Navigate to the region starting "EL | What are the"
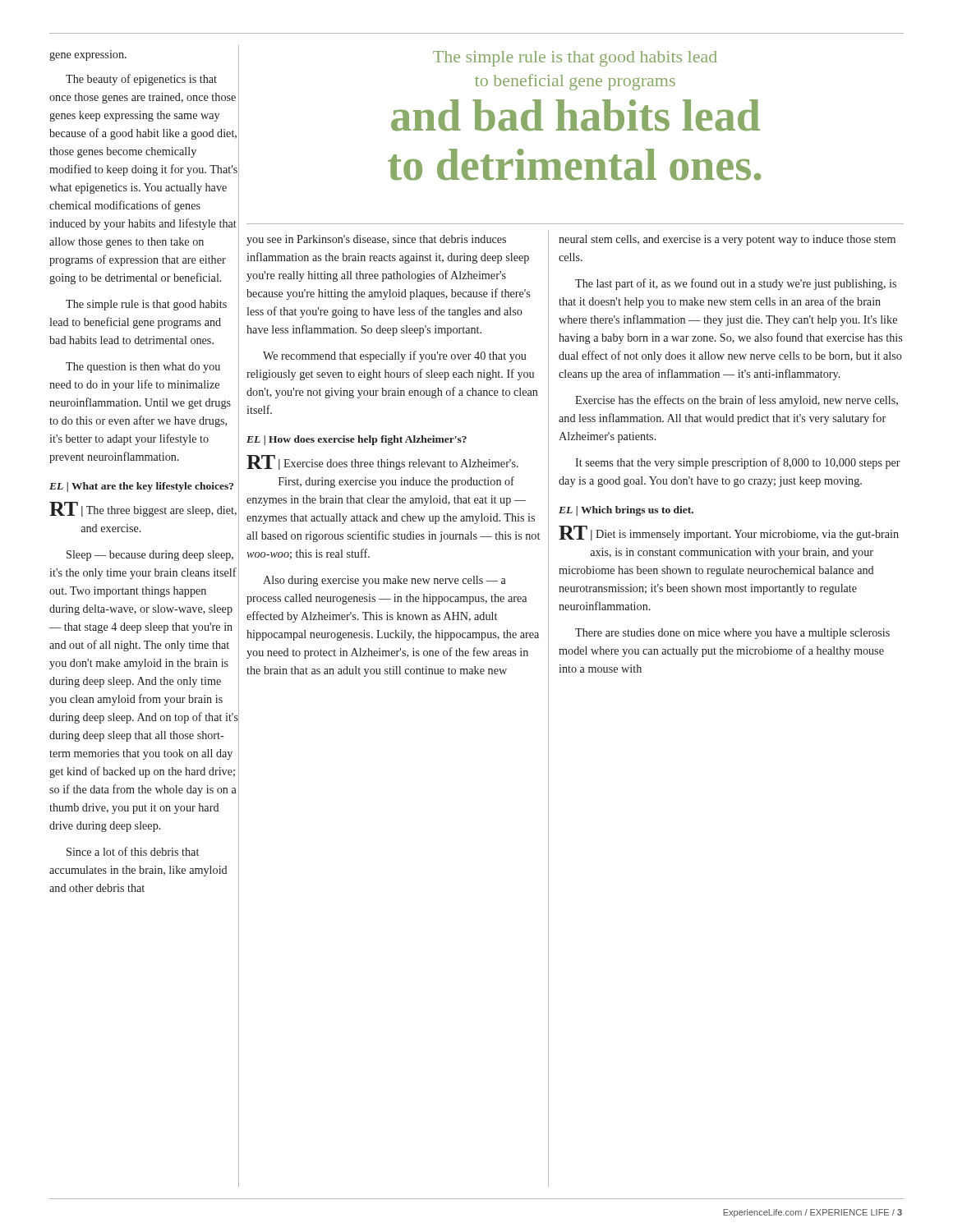953x1232 pixels. pos(142,486)
